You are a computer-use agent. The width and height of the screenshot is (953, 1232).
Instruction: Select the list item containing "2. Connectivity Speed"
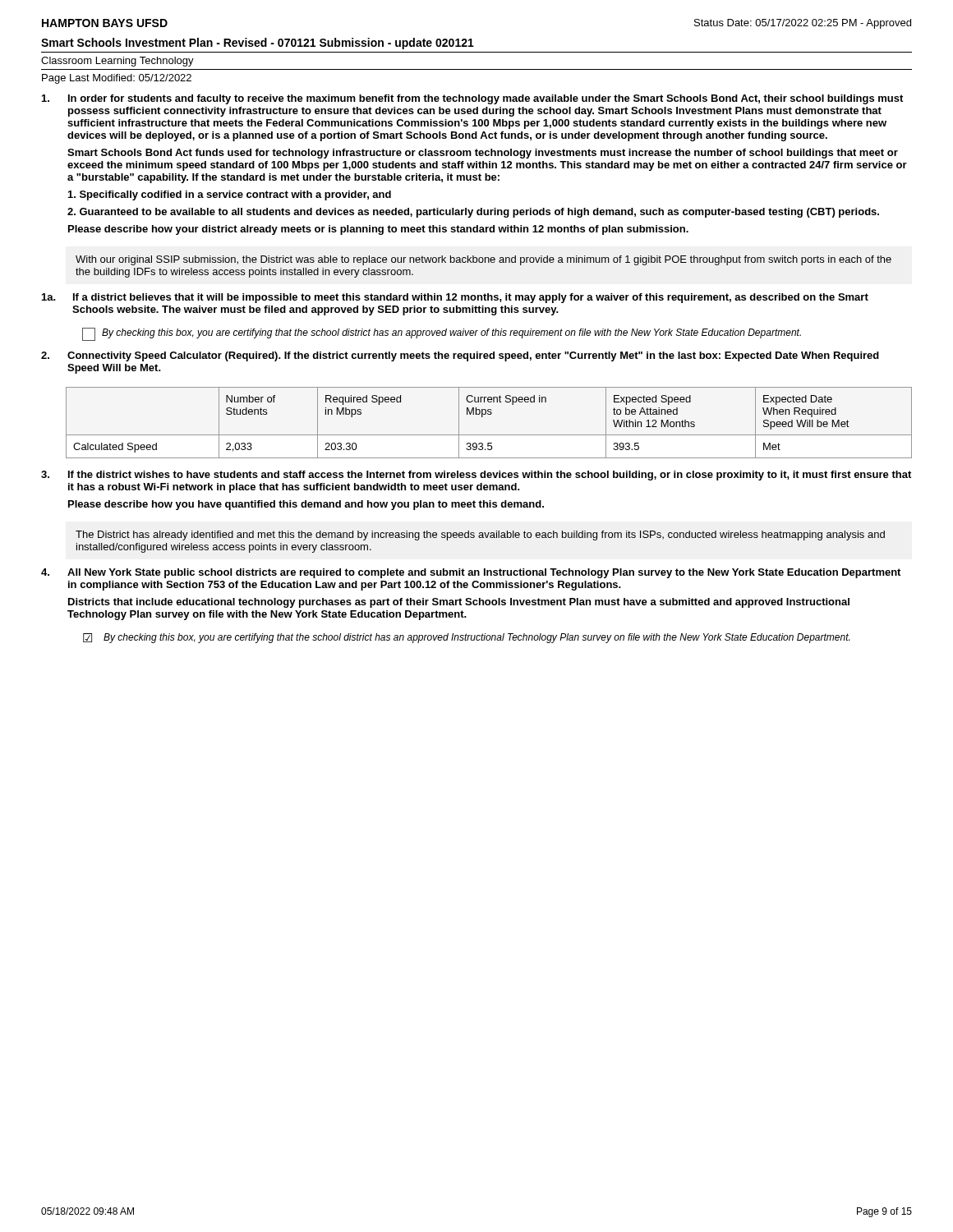(x=476, y=364)
